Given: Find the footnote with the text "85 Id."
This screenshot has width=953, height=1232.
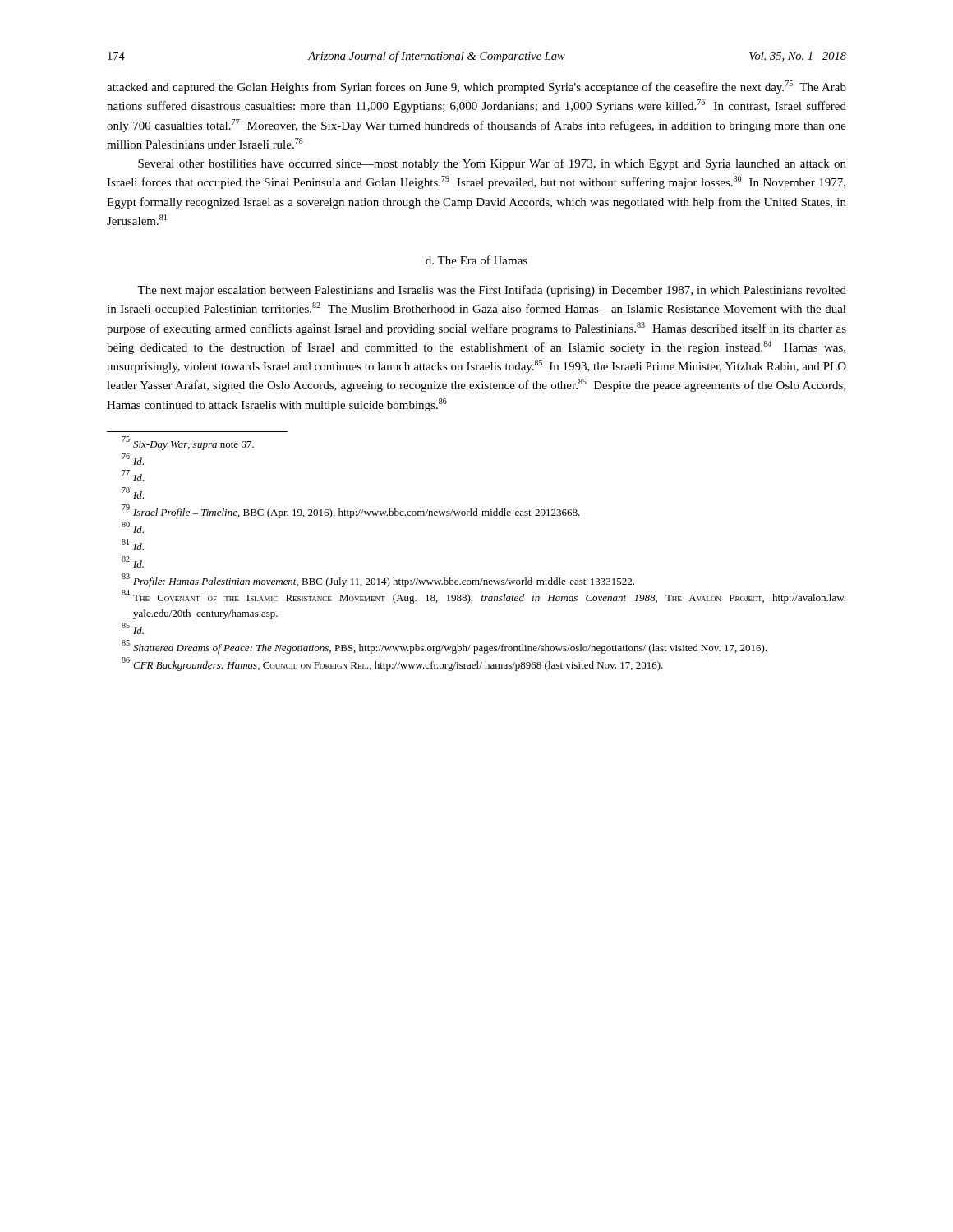Looking at the screenshot, I should [133, 629].
